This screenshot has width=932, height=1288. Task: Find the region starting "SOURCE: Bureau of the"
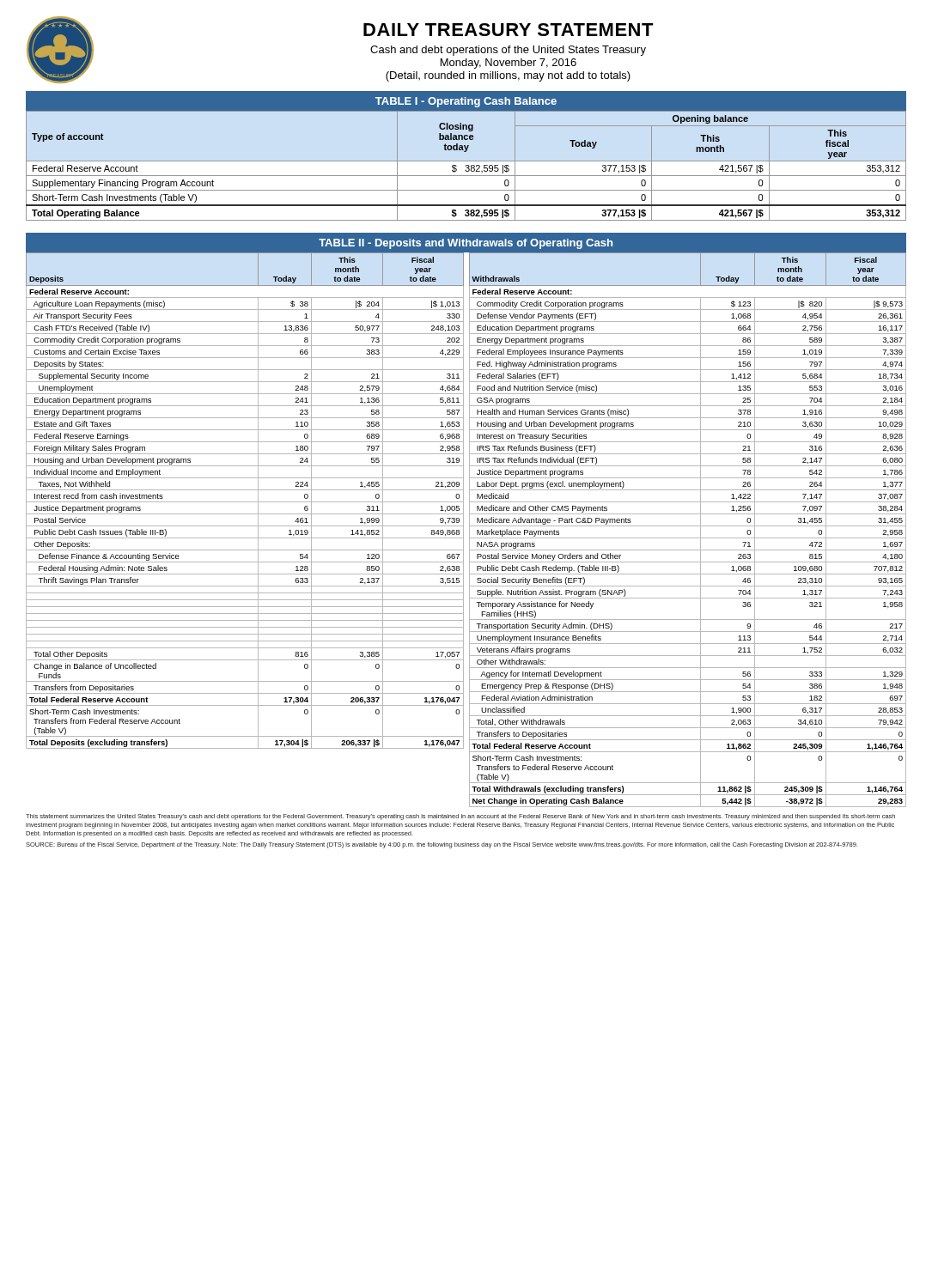442,845
